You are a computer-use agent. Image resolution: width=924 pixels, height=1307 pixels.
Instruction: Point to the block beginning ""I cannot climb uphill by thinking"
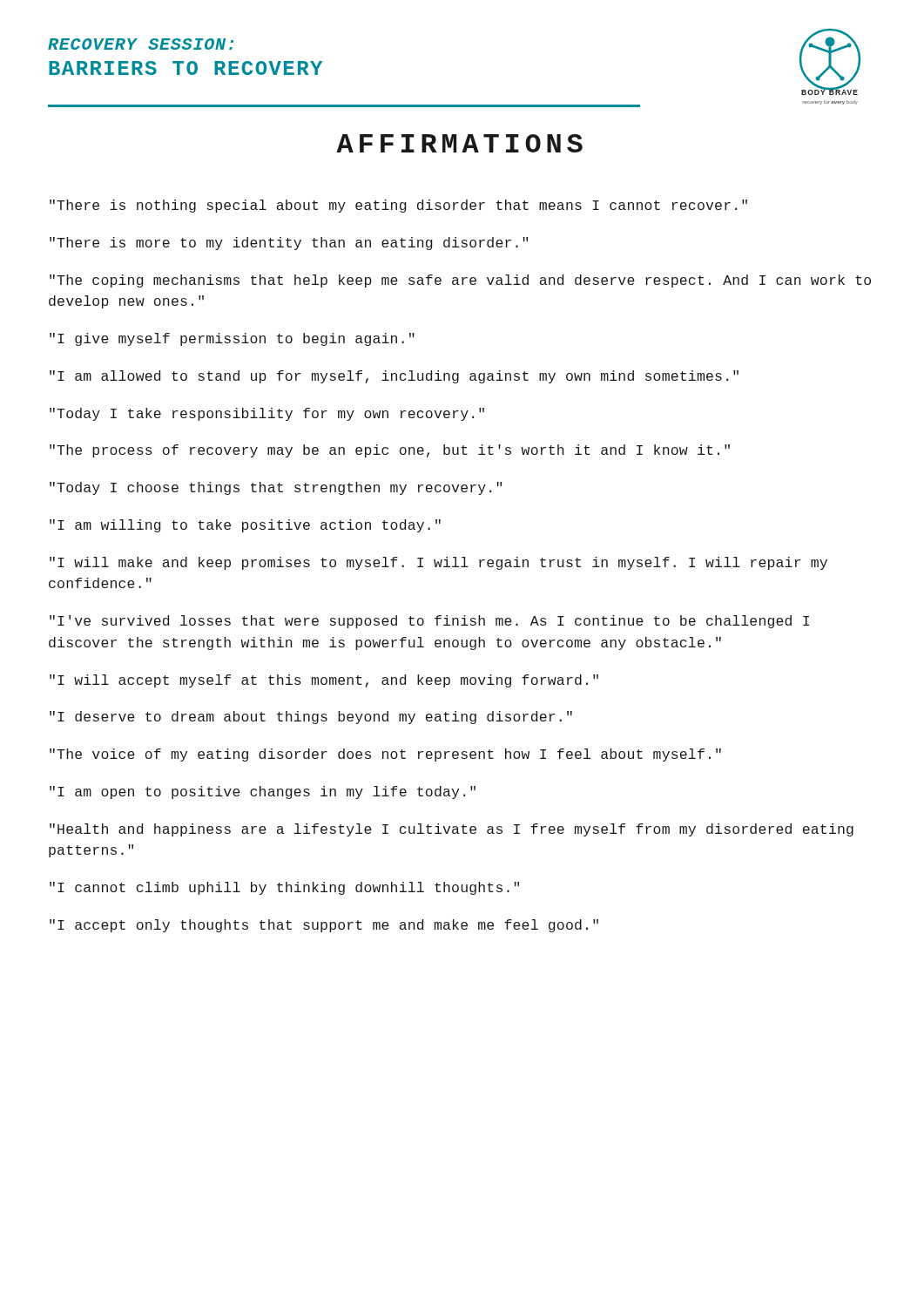click(x=285, y=888)
